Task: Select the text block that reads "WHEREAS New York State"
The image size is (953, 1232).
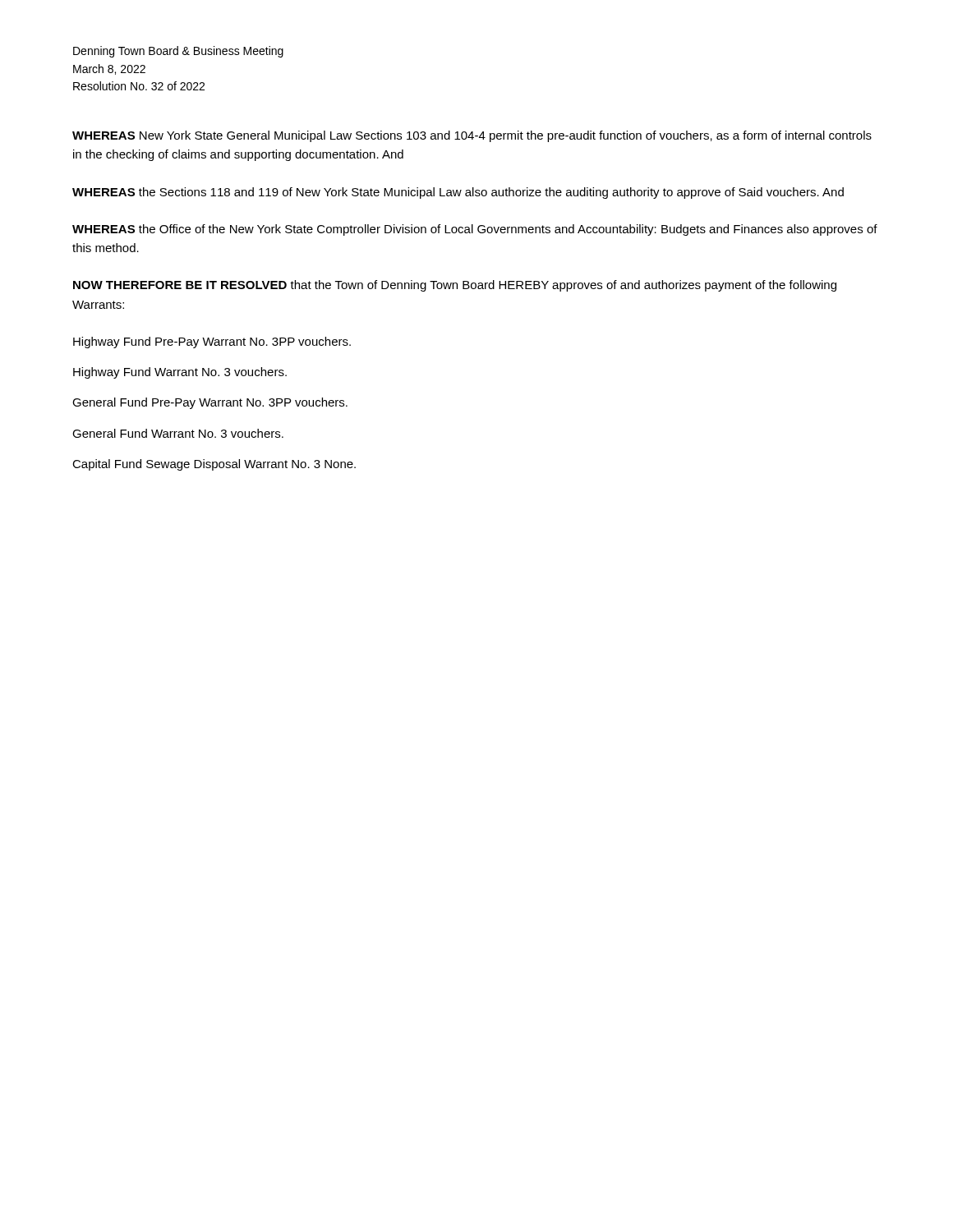Action: (472, 145)
